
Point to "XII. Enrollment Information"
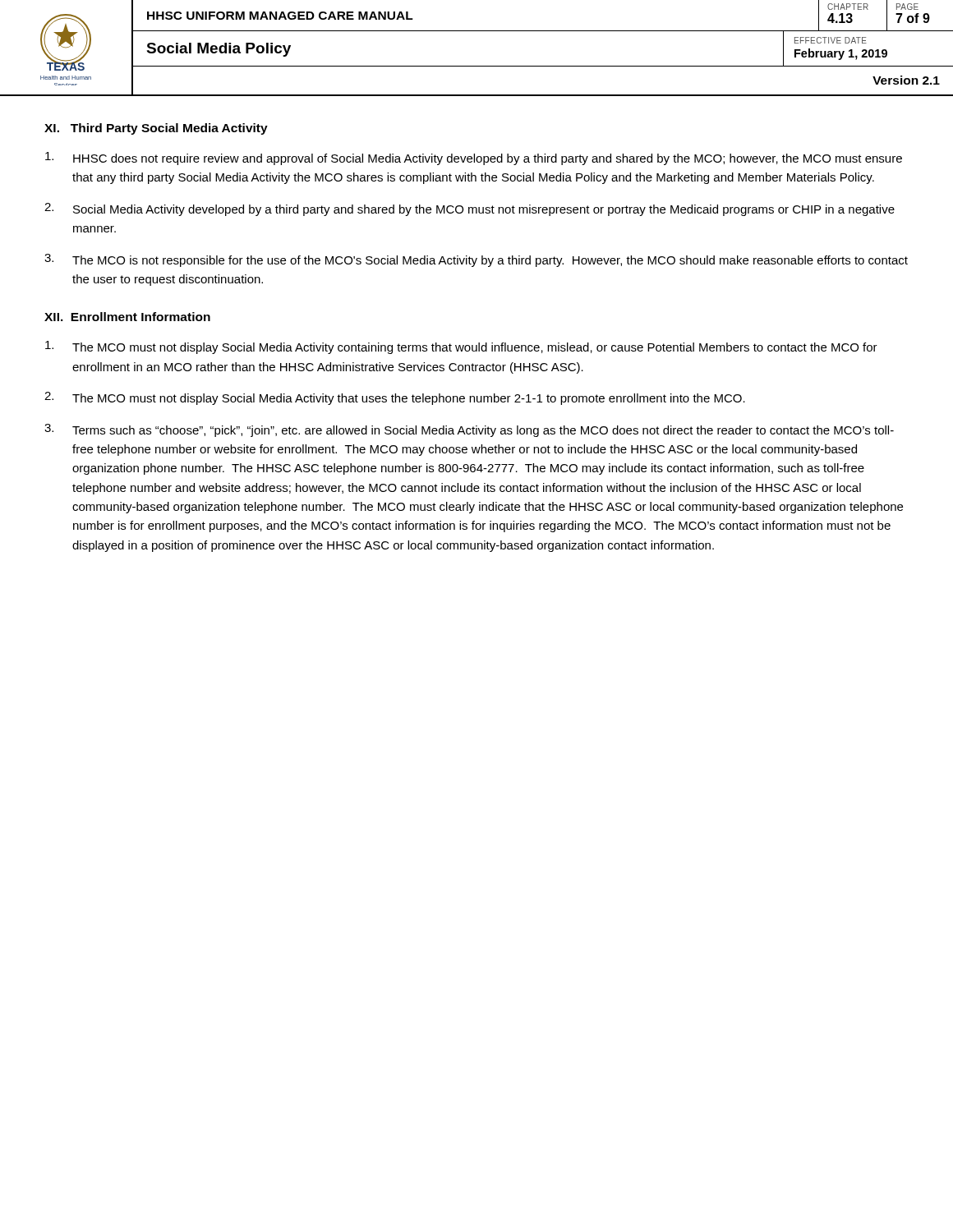point(128,317)
